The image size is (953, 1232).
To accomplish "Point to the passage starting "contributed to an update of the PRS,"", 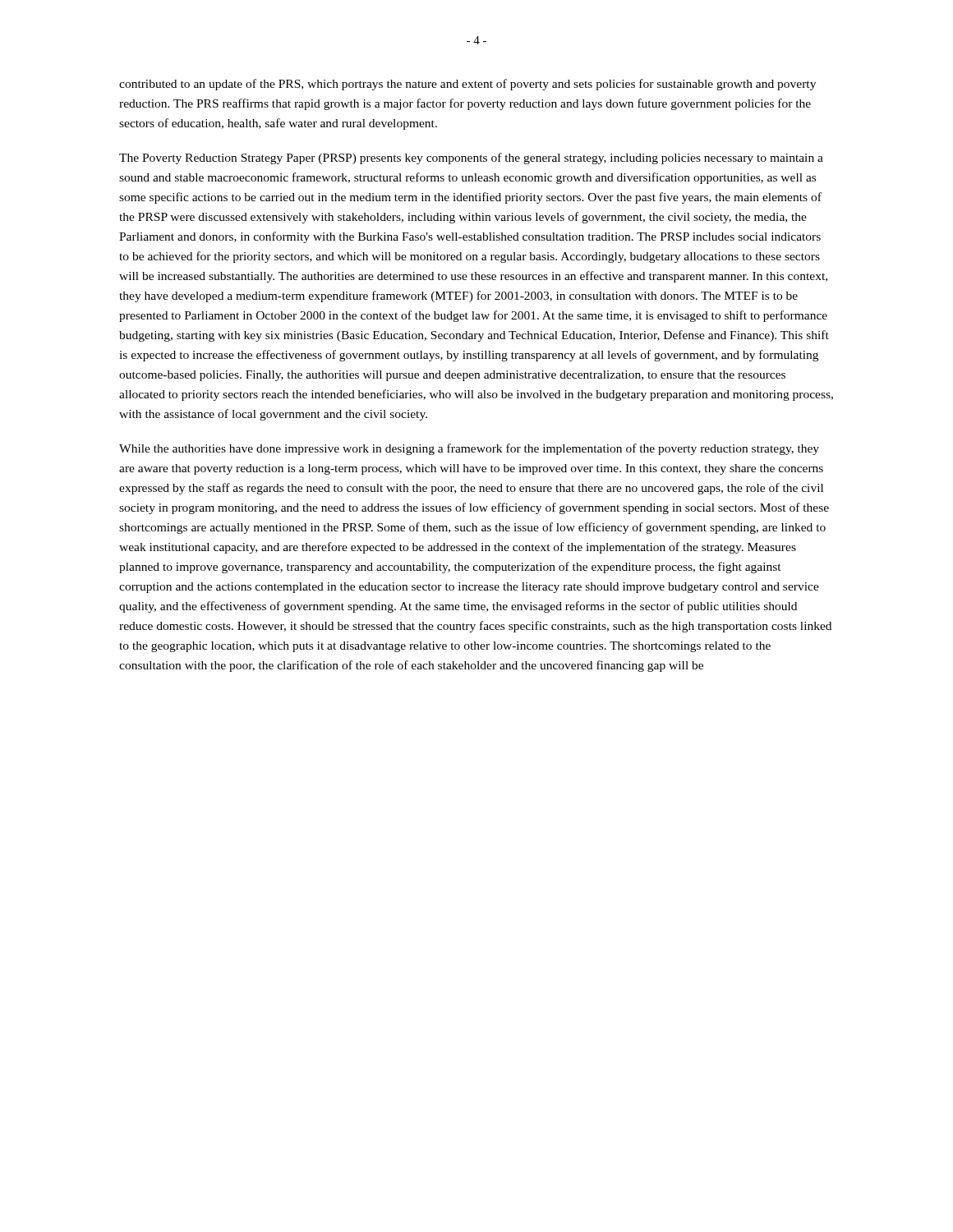I will pyautogui.click(x=468, y=103).
